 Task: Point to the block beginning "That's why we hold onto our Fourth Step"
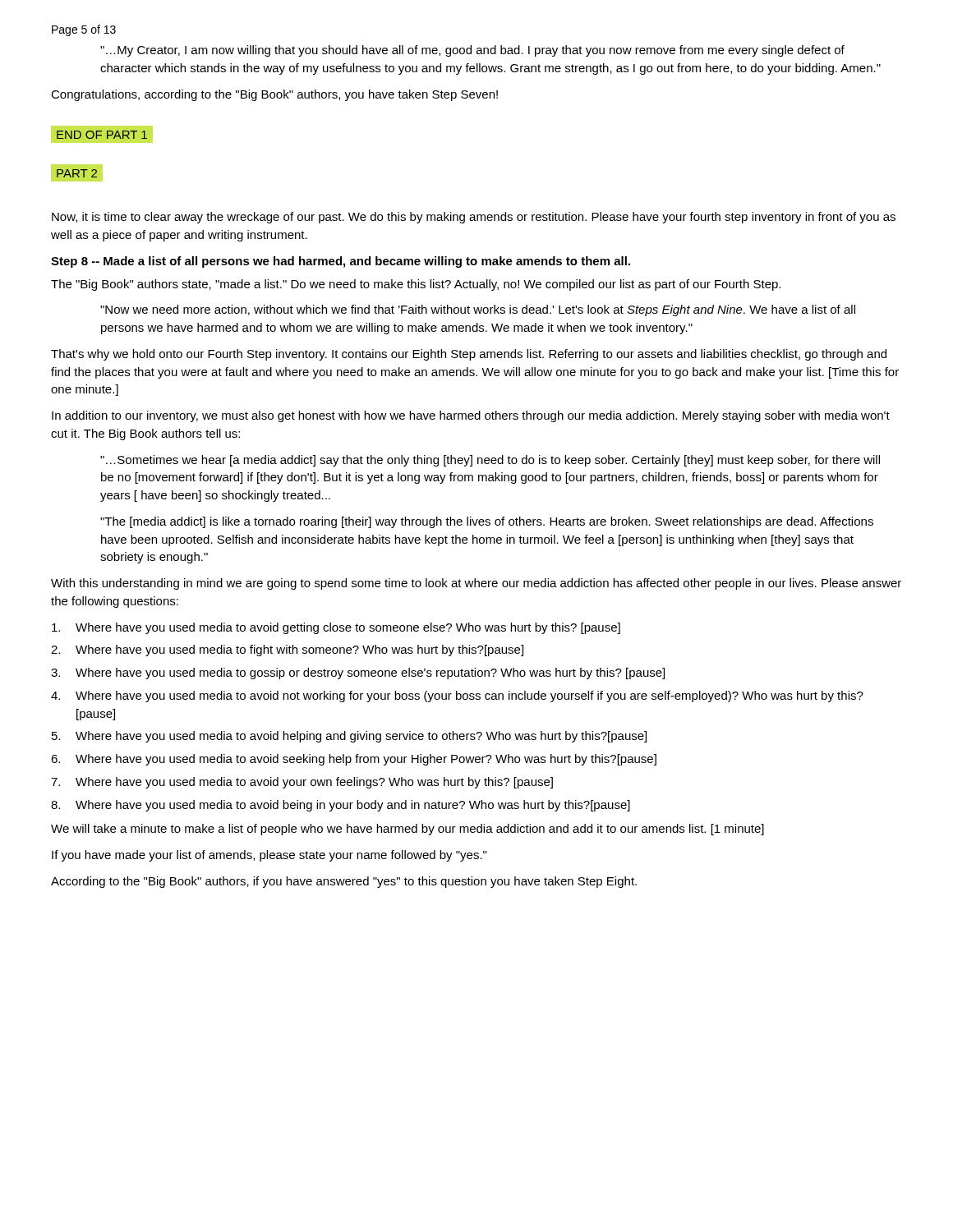click(x=475, y=371)
